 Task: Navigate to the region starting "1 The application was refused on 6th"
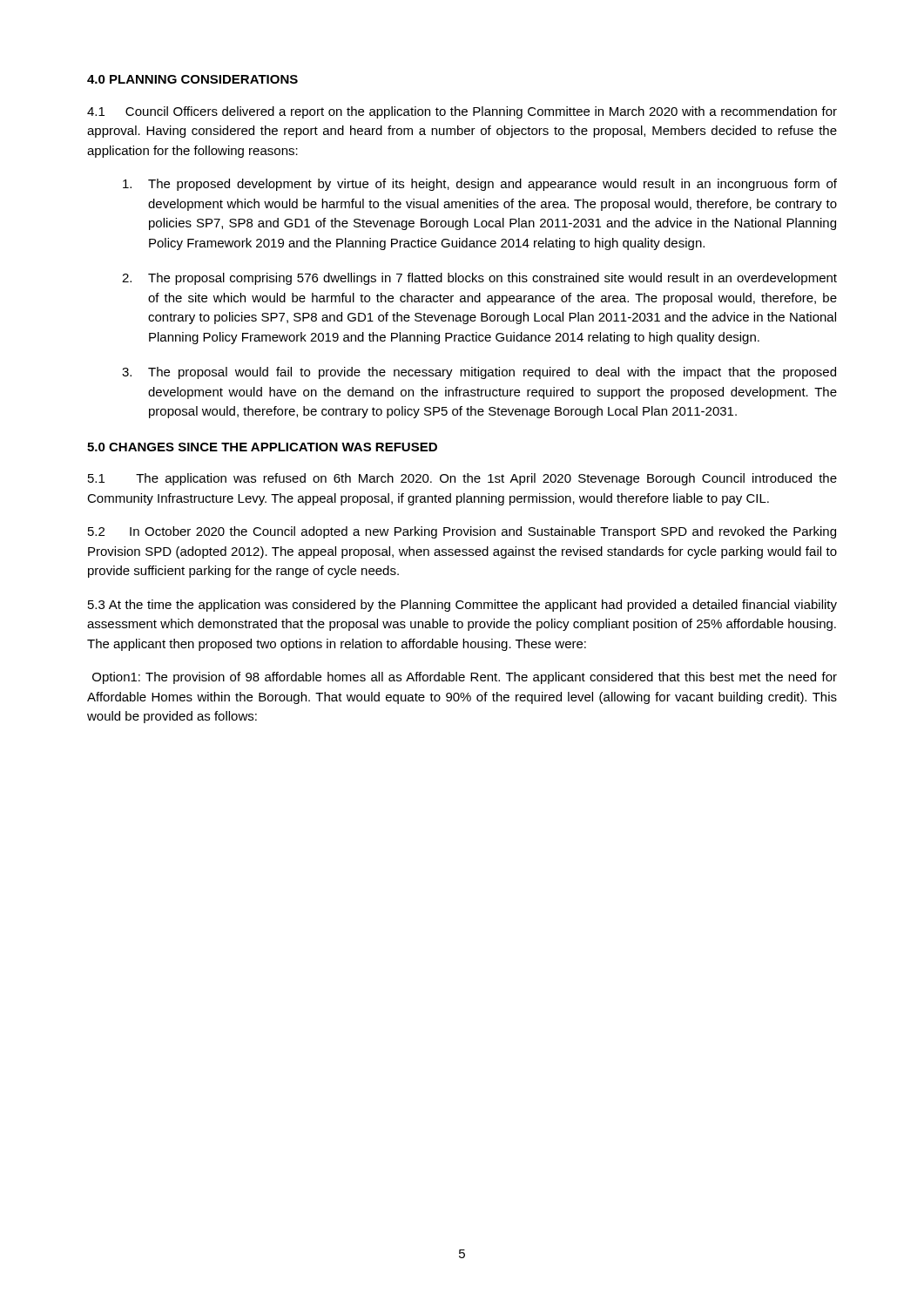462,488
